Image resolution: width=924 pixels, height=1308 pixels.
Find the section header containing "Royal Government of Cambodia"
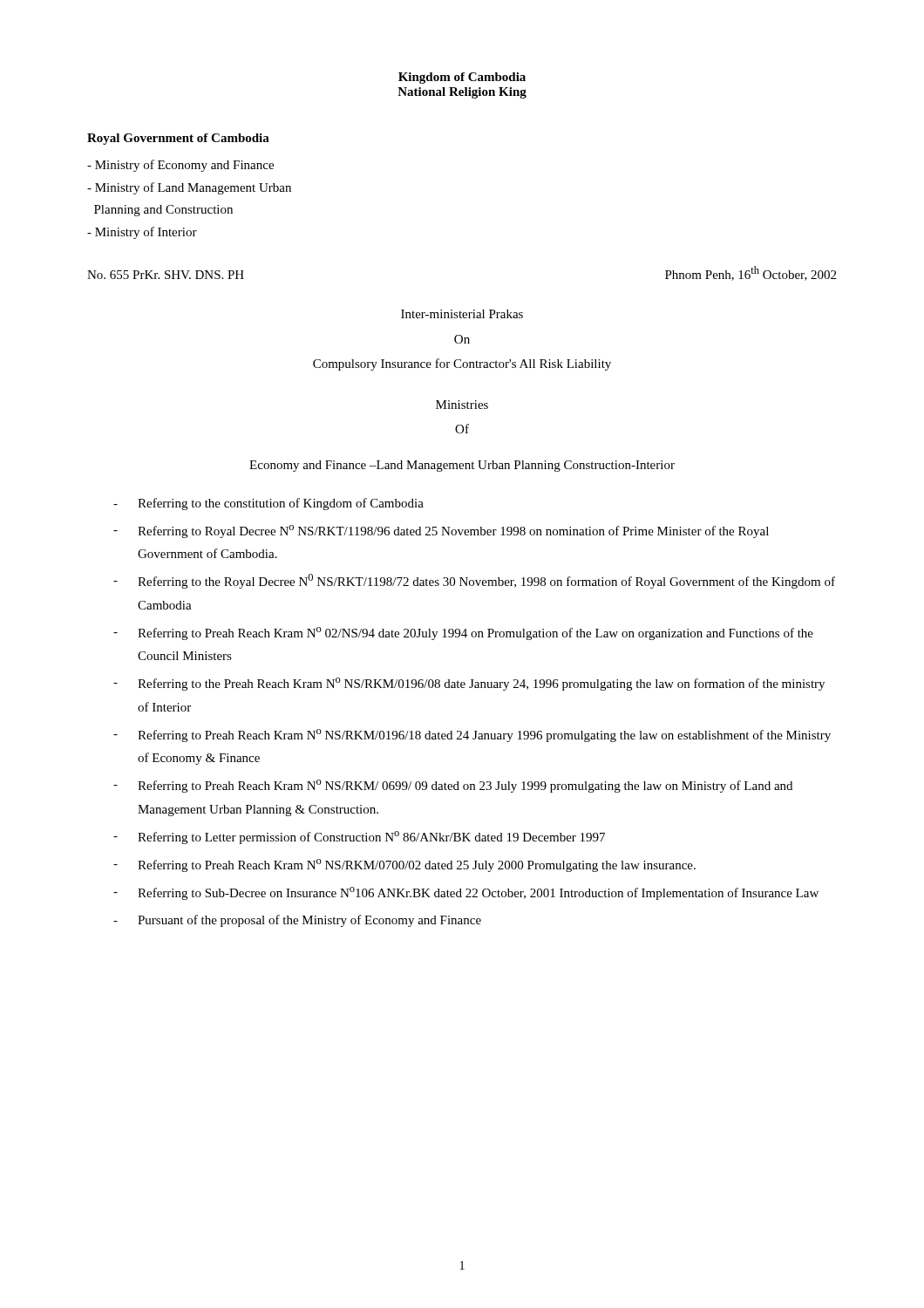[x=178, y=138]
